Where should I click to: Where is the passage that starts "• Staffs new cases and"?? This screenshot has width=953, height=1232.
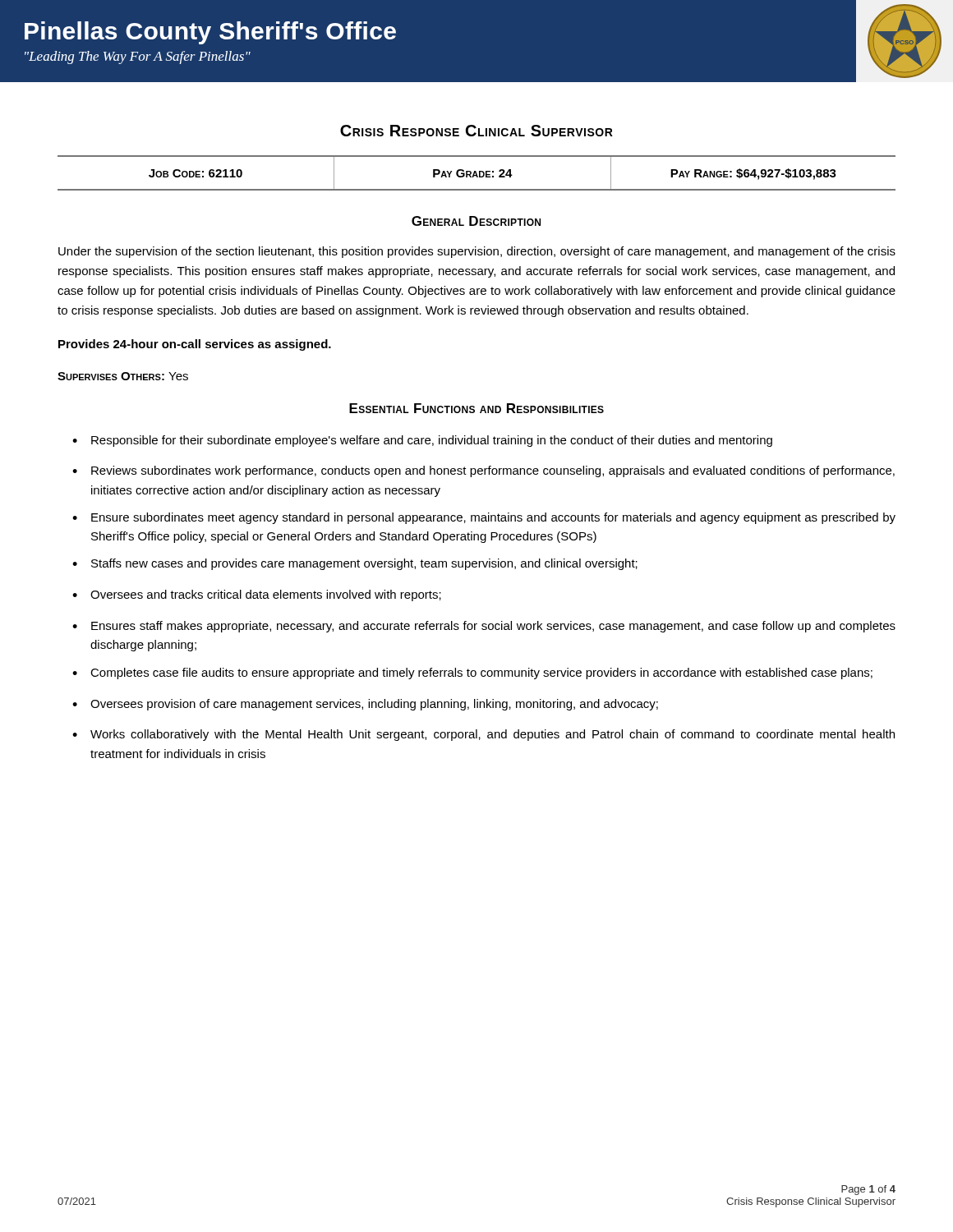pyautogui.click(x=484, y=565)
